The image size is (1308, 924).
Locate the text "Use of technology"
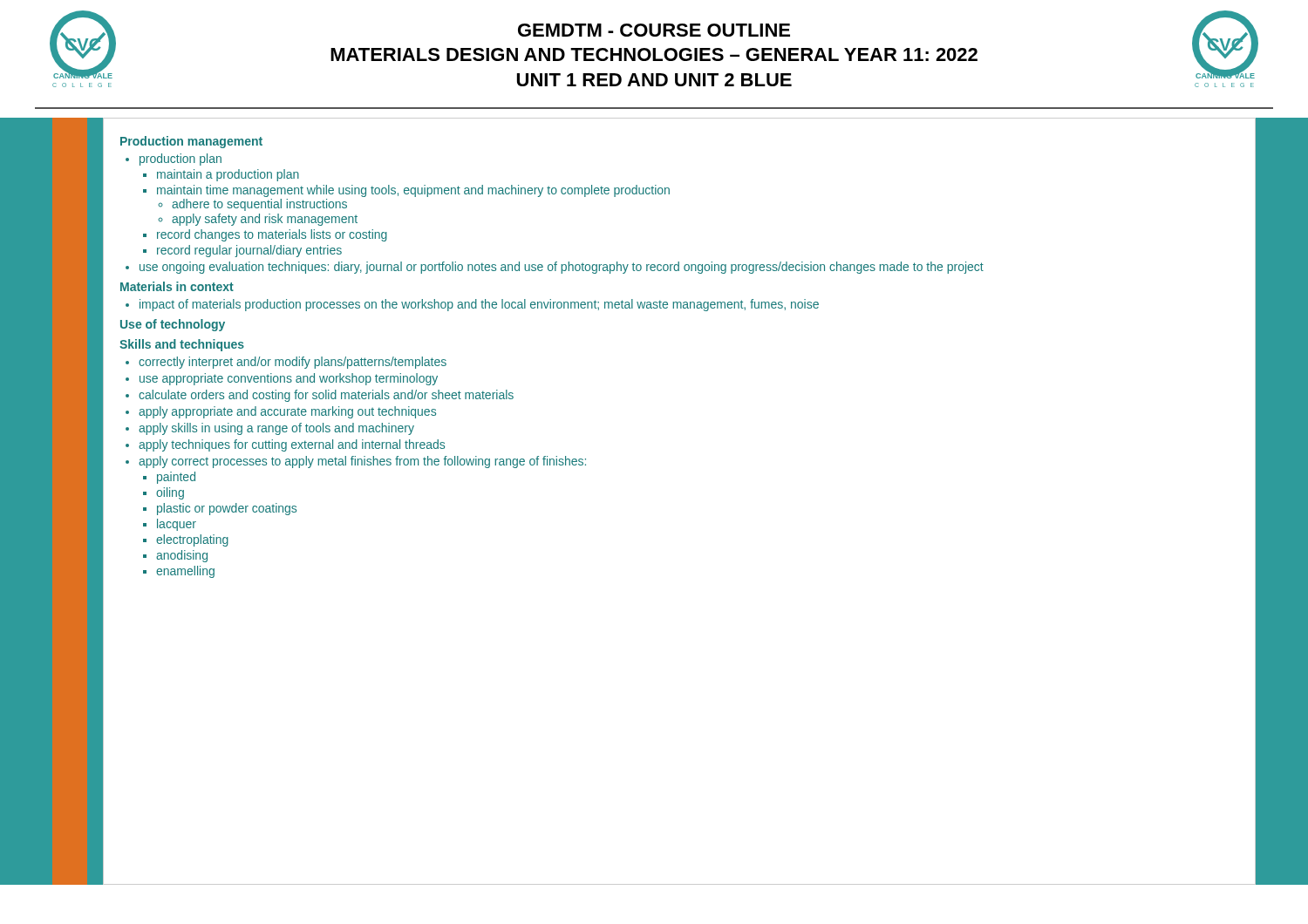pos(172,324)
